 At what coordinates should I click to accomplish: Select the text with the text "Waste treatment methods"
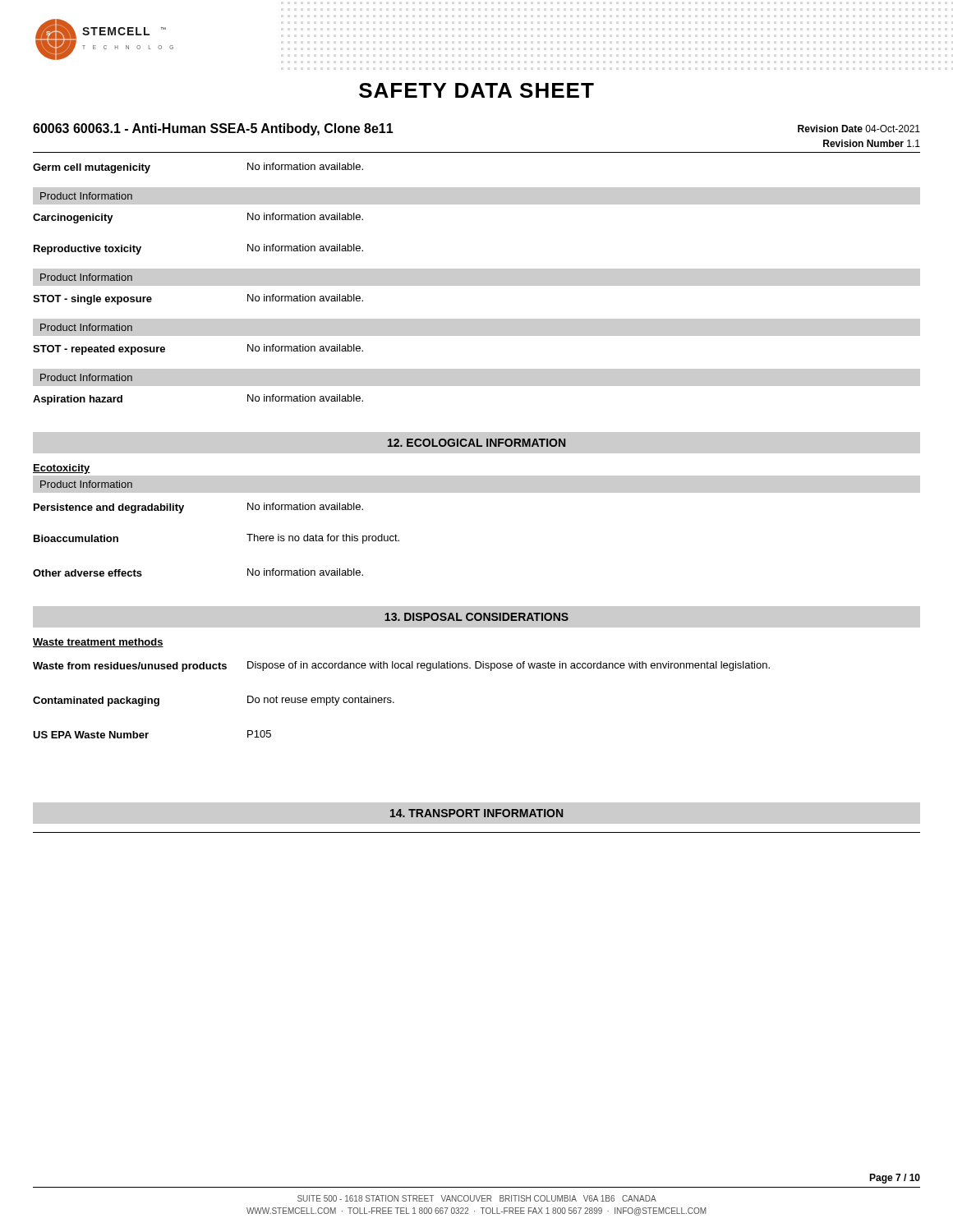tap(98, 642)
